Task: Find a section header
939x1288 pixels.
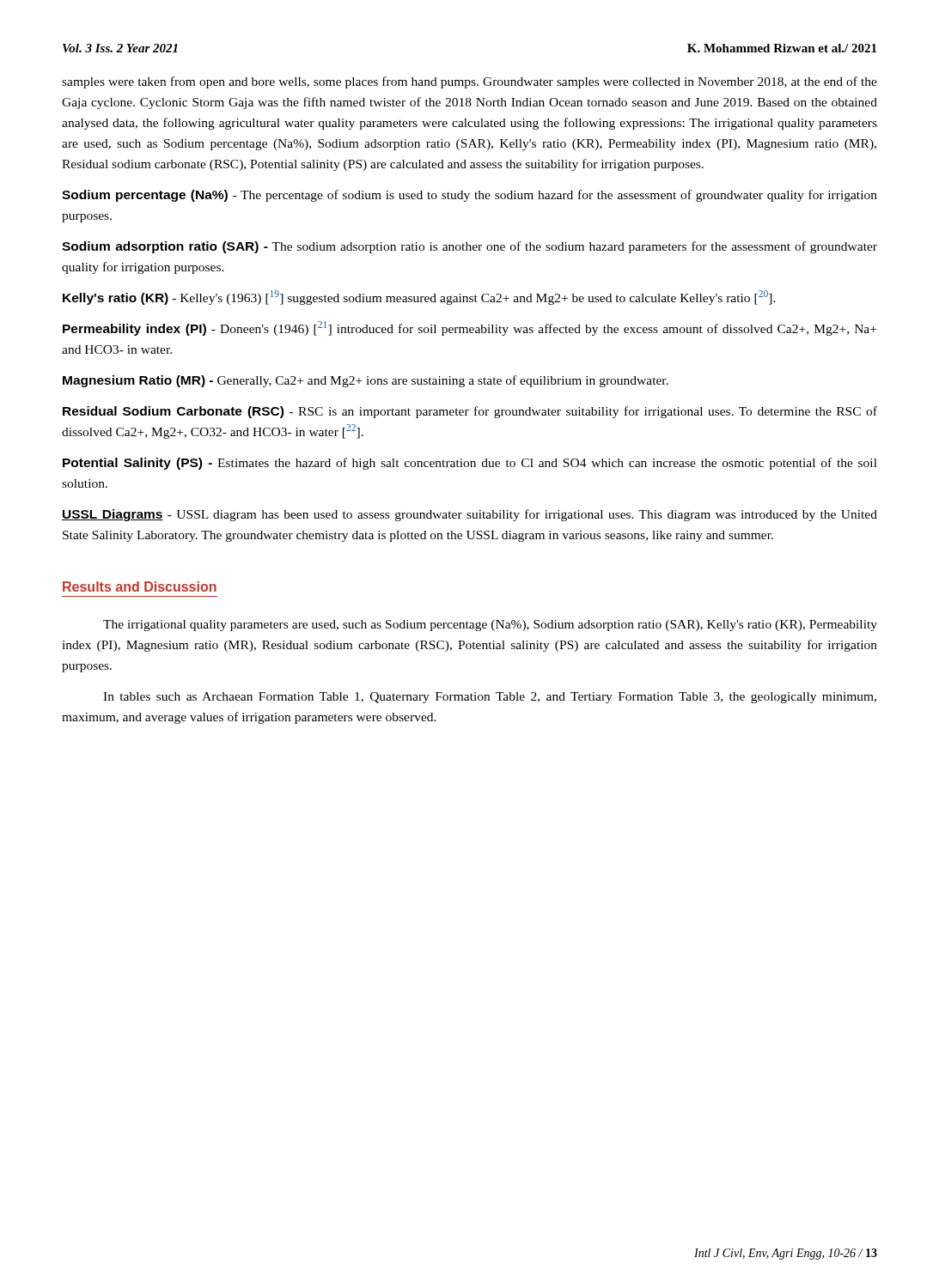Action: click(139, 588)
